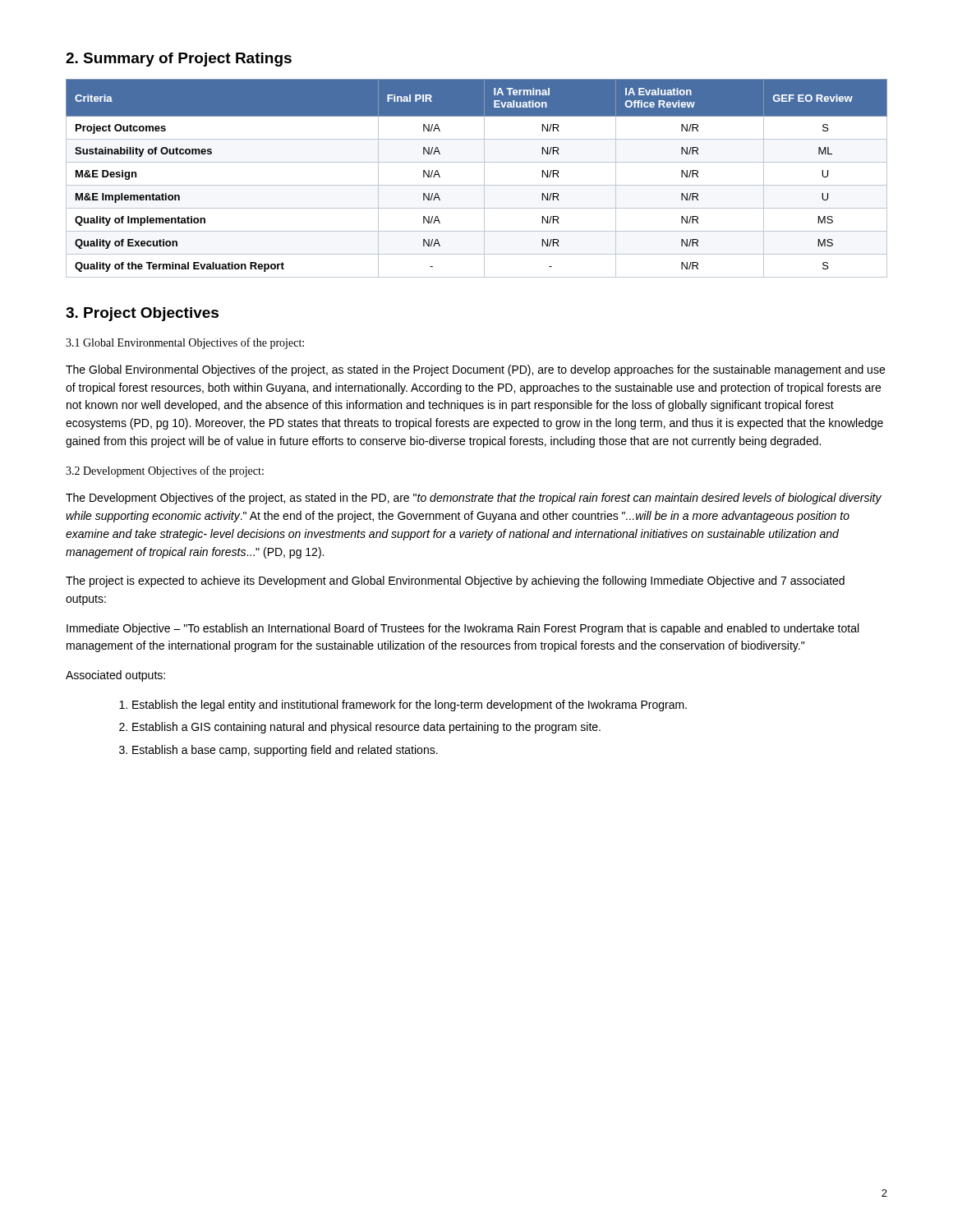The width and height of the screenshot is (953, 1232).
Task: Click the passage that begins "The project is"
Action: (476, 590)
